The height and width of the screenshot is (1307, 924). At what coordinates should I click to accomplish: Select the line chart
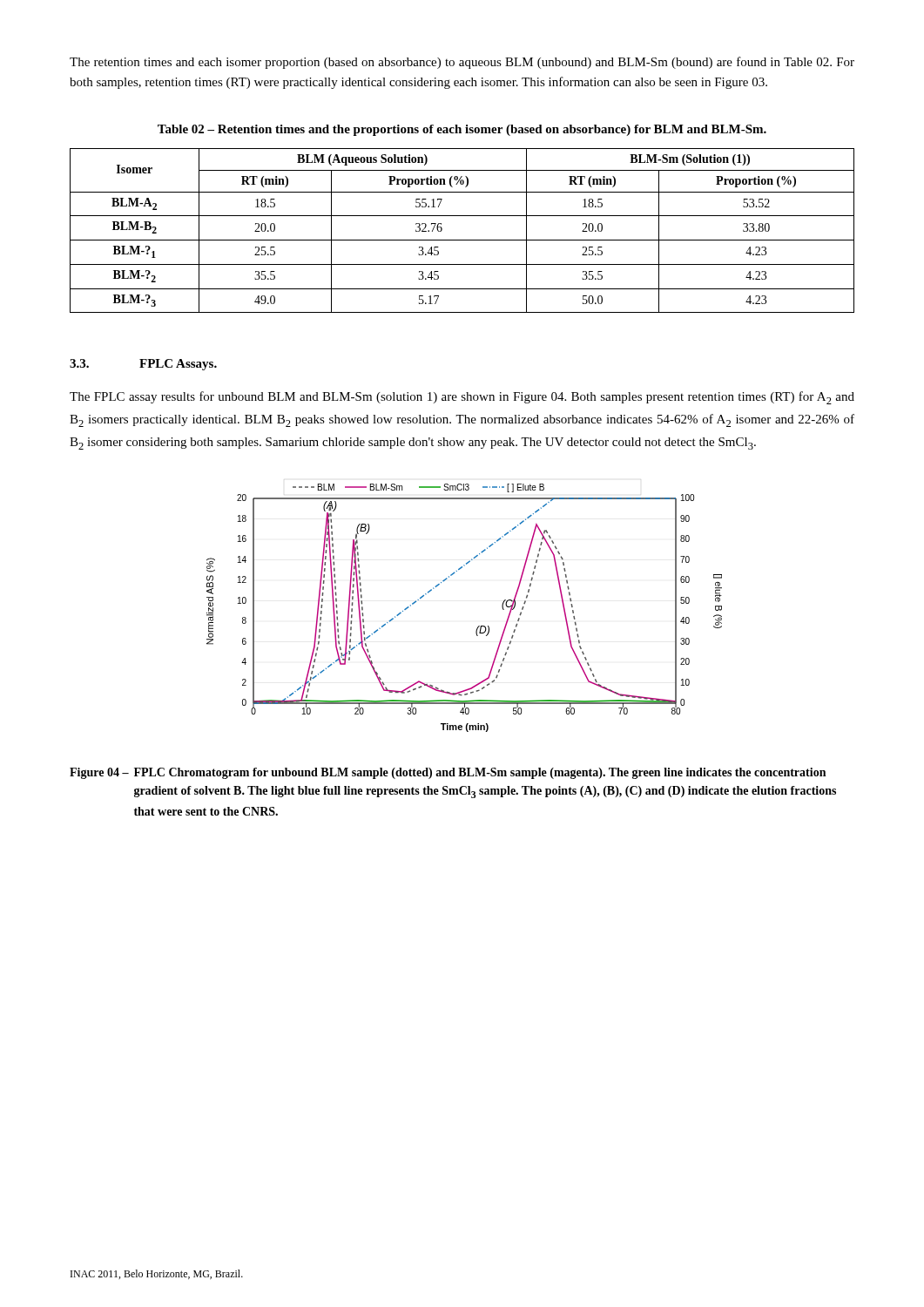pos(462,611)
